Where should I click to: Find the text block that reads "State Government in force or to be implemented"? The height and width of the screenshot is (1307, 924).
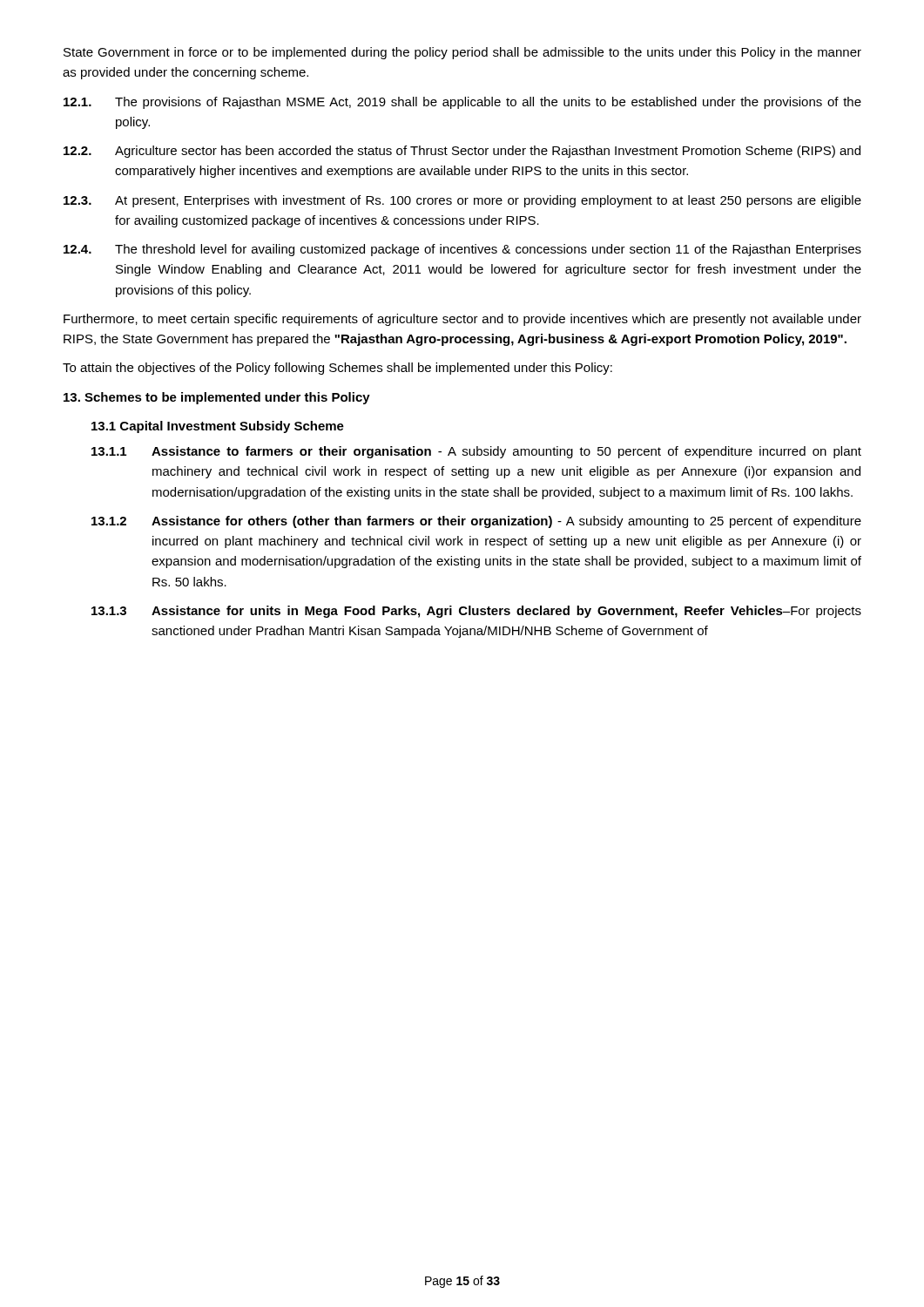click(x=462, y=62)
